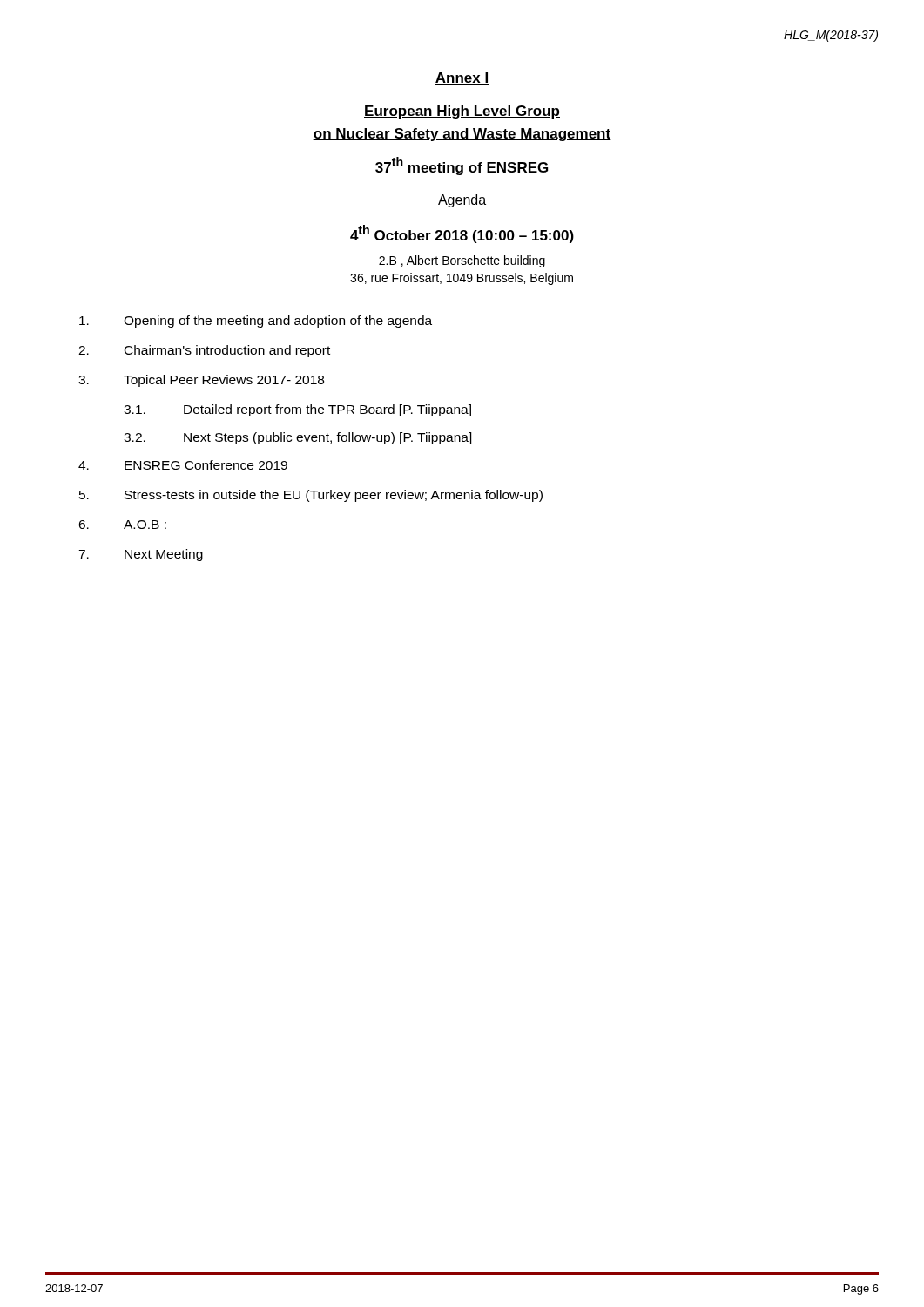
Task: Point to the block starting "on Nuclear Safety and Waste Management"
Action: pos(462,134)
